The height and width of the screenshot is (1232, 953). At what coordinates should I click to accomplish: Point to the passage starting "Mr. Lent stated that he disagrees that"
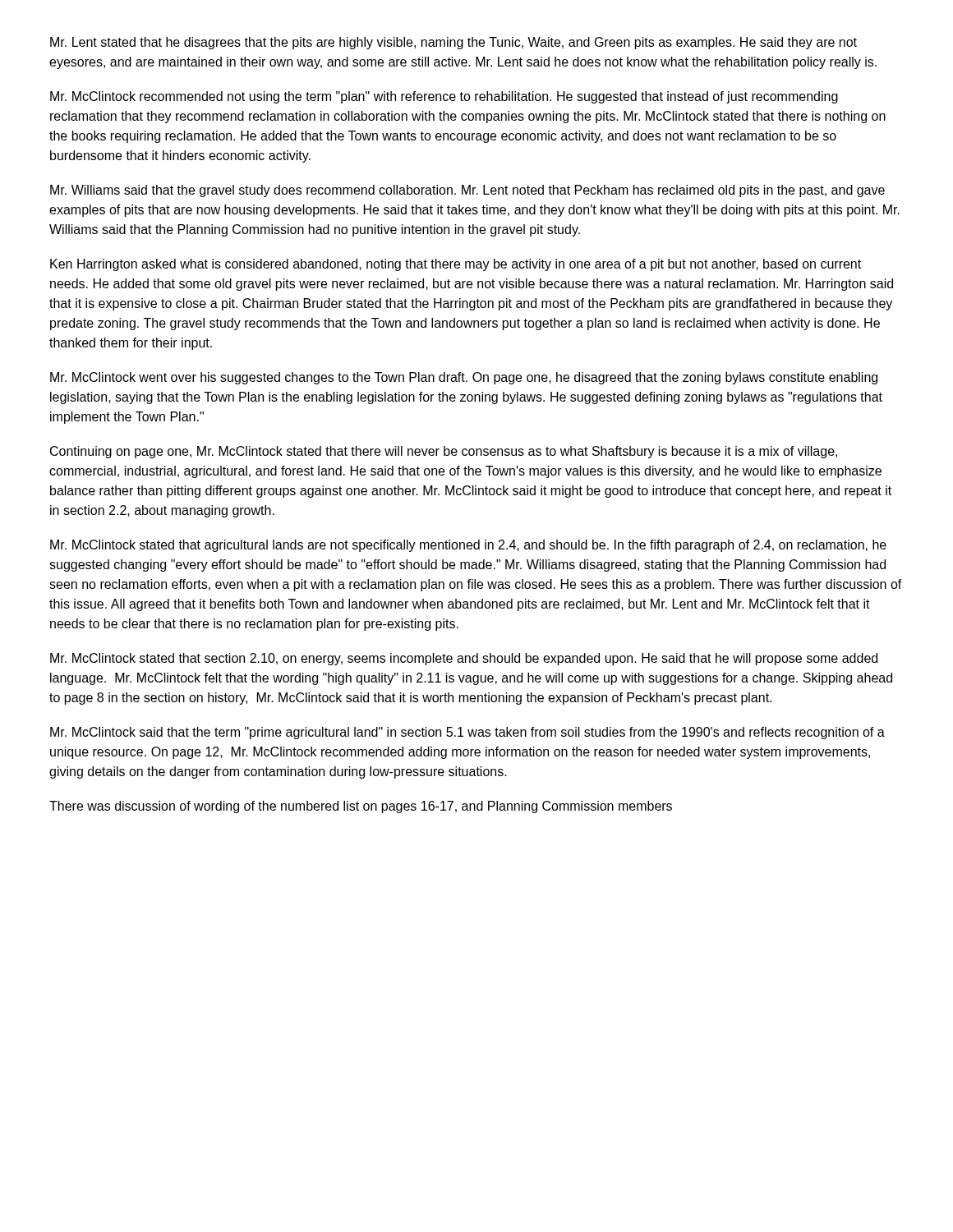point(463,52)
